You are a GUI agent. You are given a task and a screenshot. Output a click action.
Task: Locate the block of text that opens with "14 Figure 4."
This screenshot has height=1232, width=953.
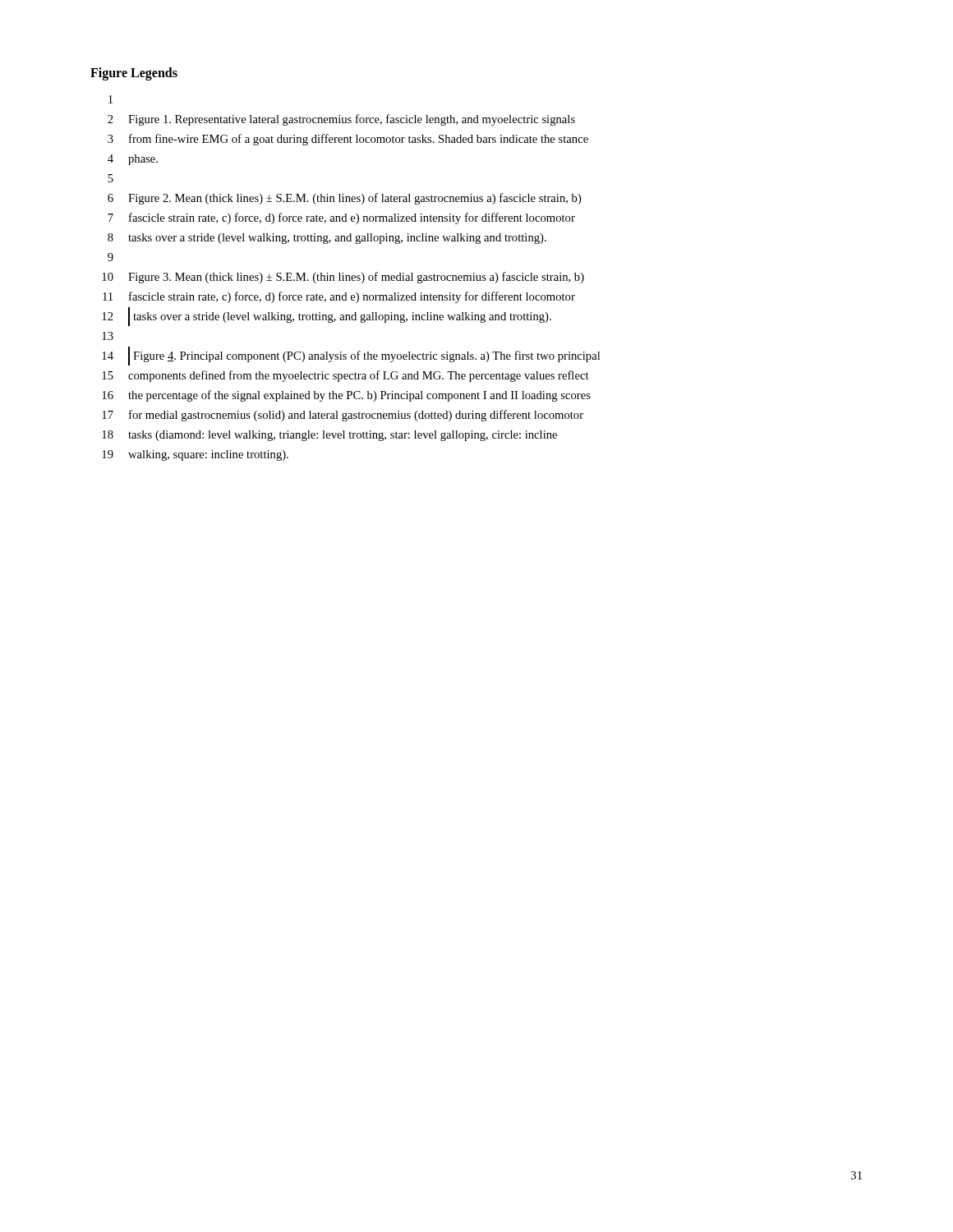(476, 356)
